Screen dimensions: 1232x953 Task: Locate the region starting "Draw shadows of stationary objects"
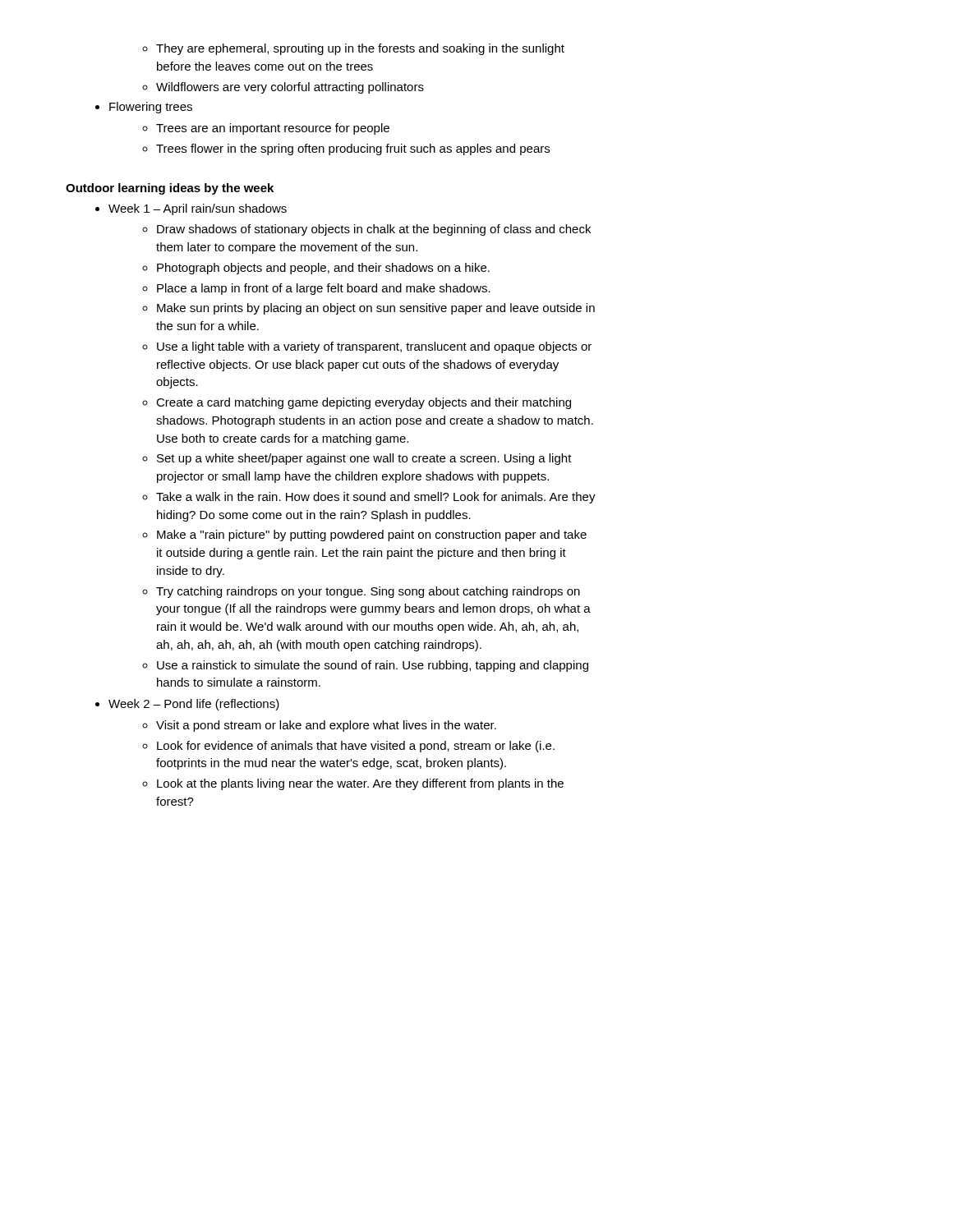(374, 238)
